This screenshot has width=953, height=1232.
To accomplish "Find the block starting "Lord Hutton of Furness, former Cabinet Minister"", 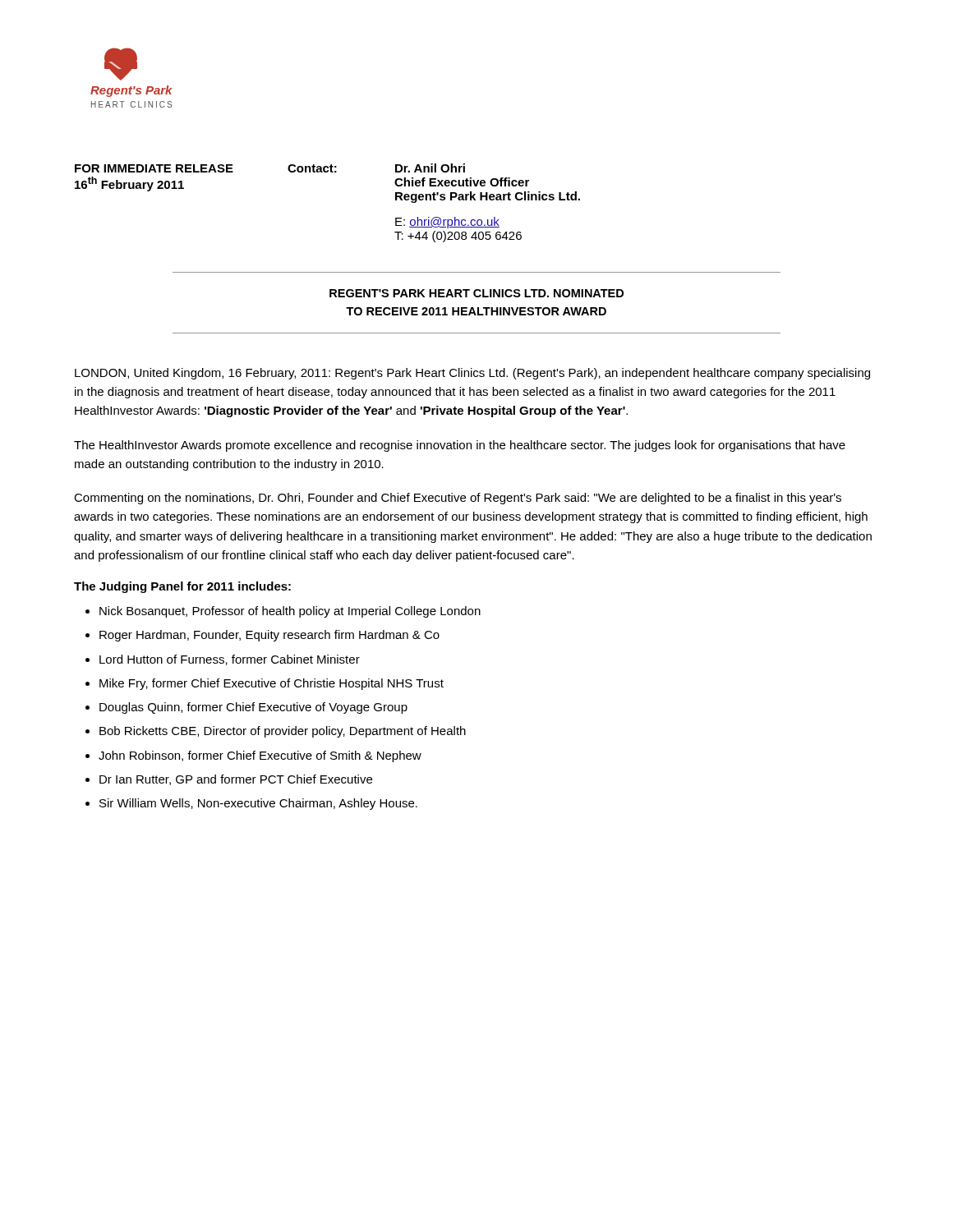I will tap(229, 659).
